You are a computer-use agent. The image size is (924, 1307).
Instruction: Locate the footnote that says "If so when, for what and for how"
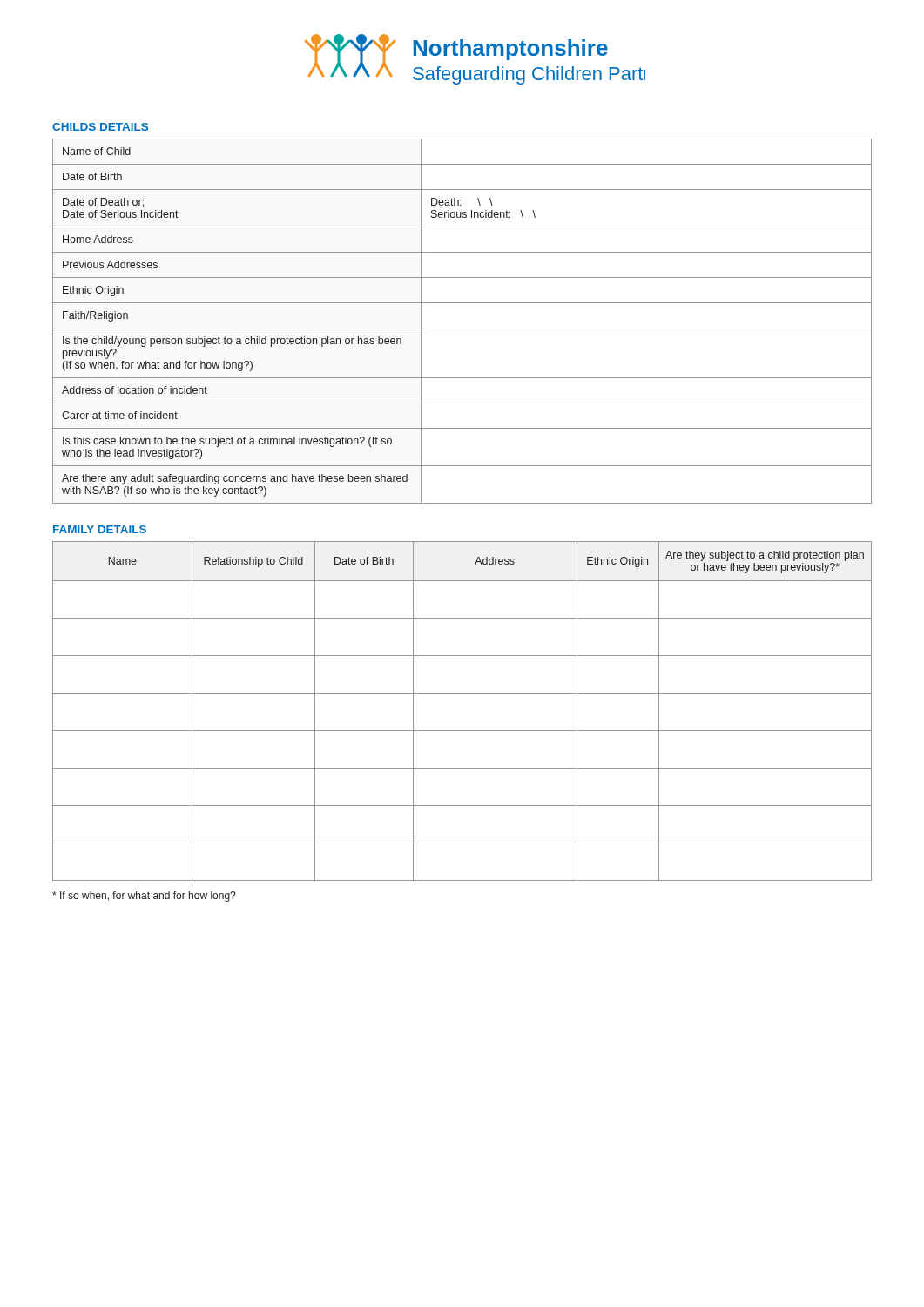coord(144,896)
